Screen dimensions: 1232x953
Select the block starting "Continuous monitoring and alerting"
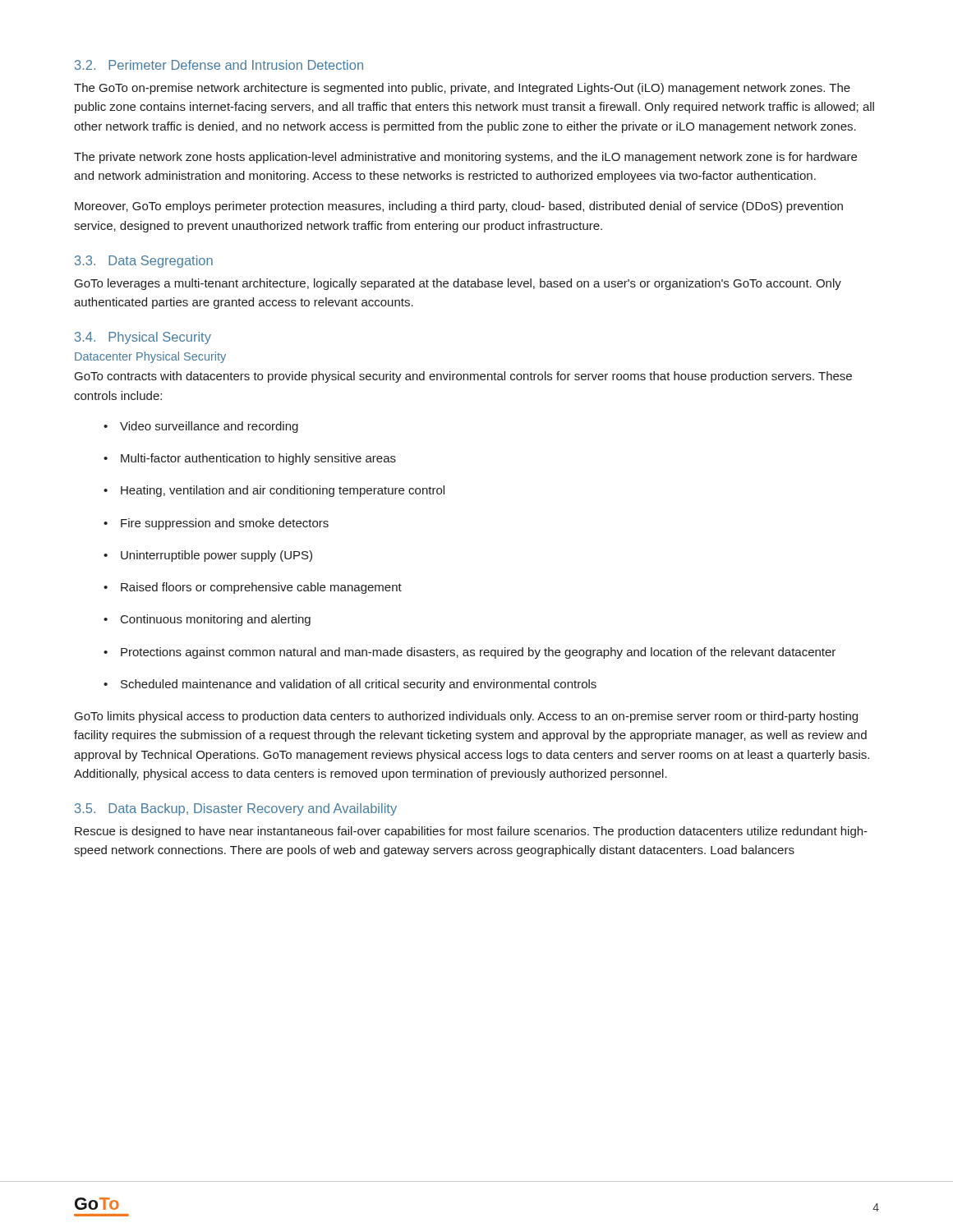pos(207,620)
